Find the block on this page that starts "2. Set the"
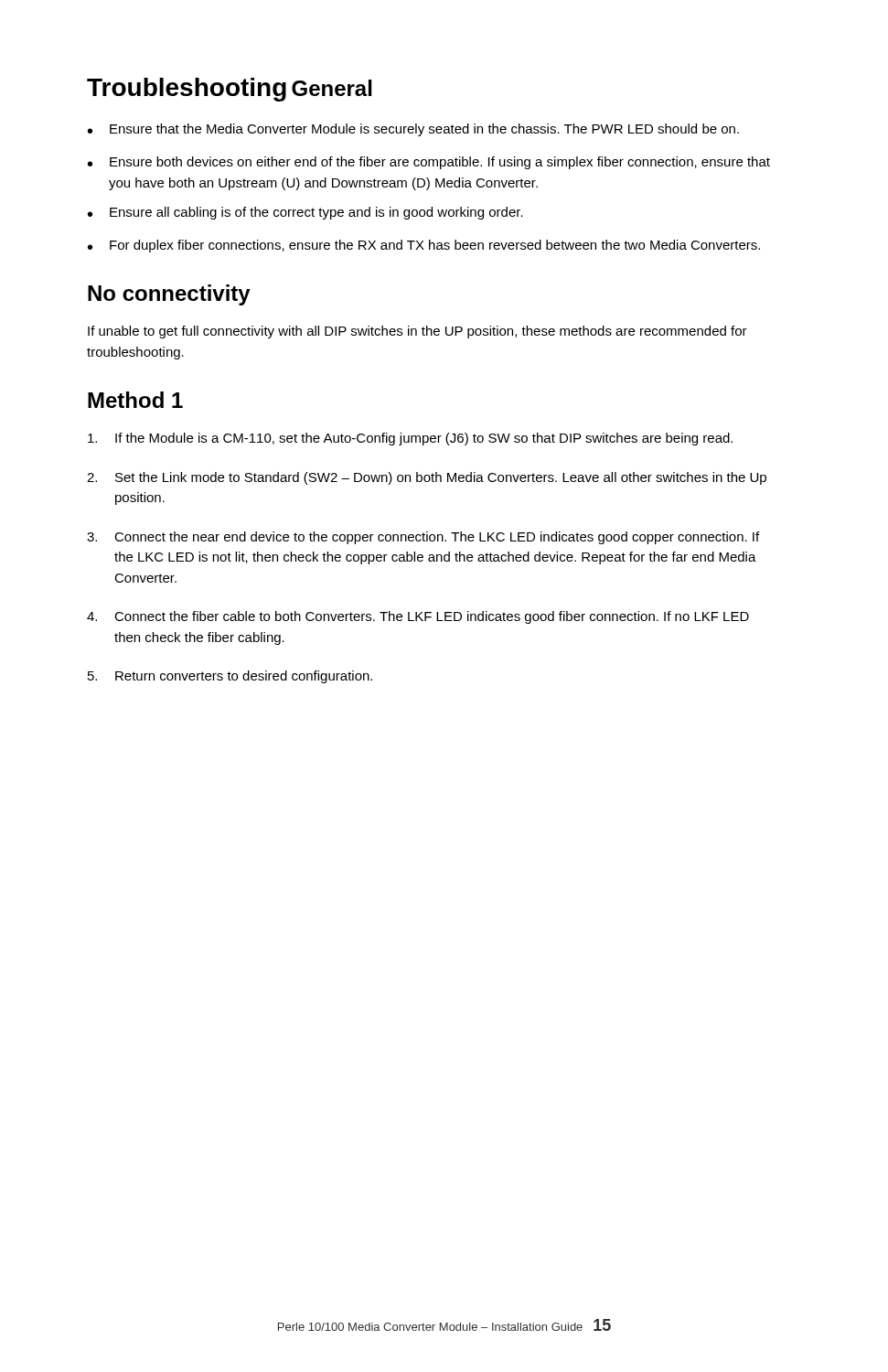Screen dimensions: 1372x888 [x=433, y=487]
